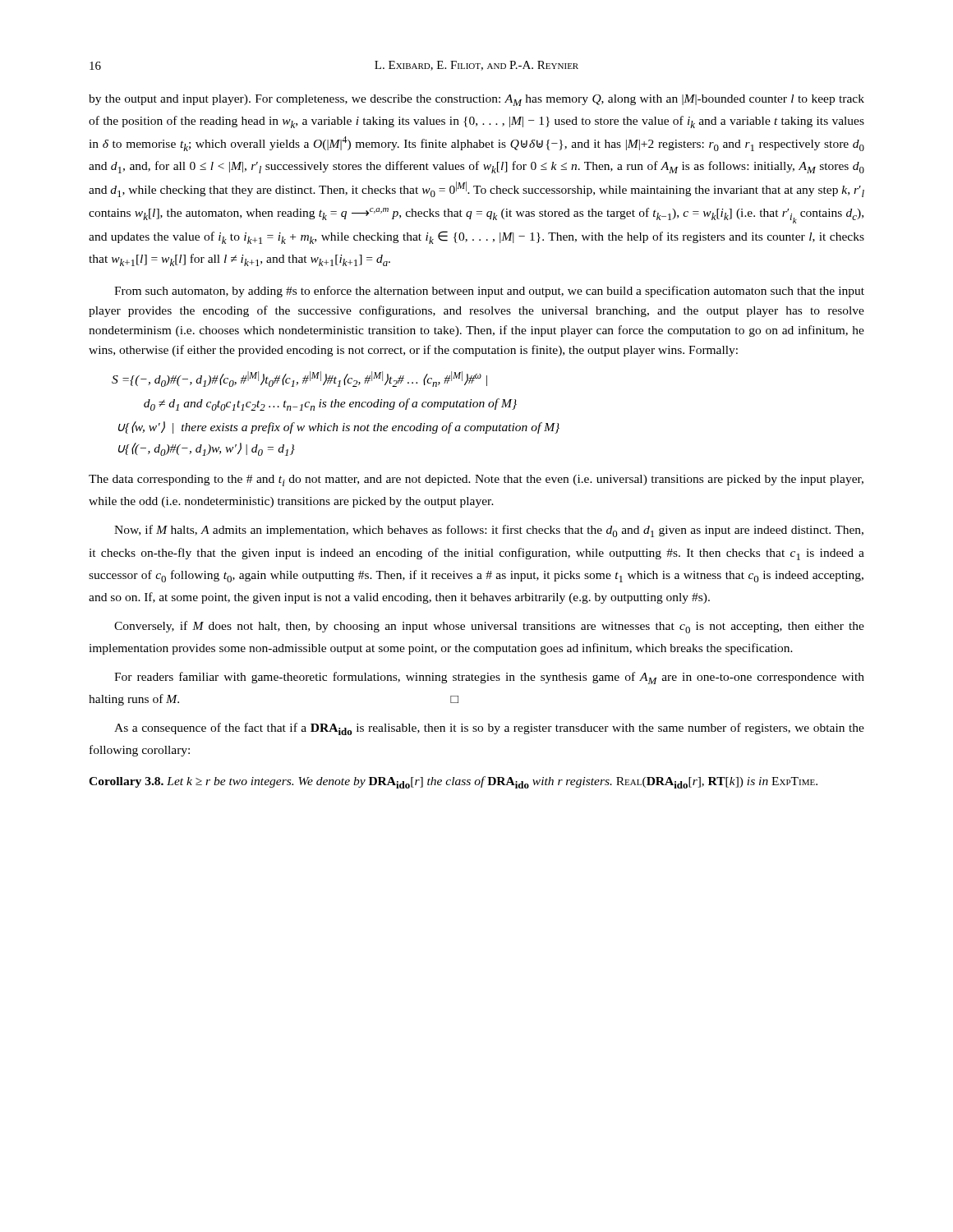Screen dimensions: 1232x953
Task: Navigate to the text starting "by the output and input"
Action: tap(476, 180)
